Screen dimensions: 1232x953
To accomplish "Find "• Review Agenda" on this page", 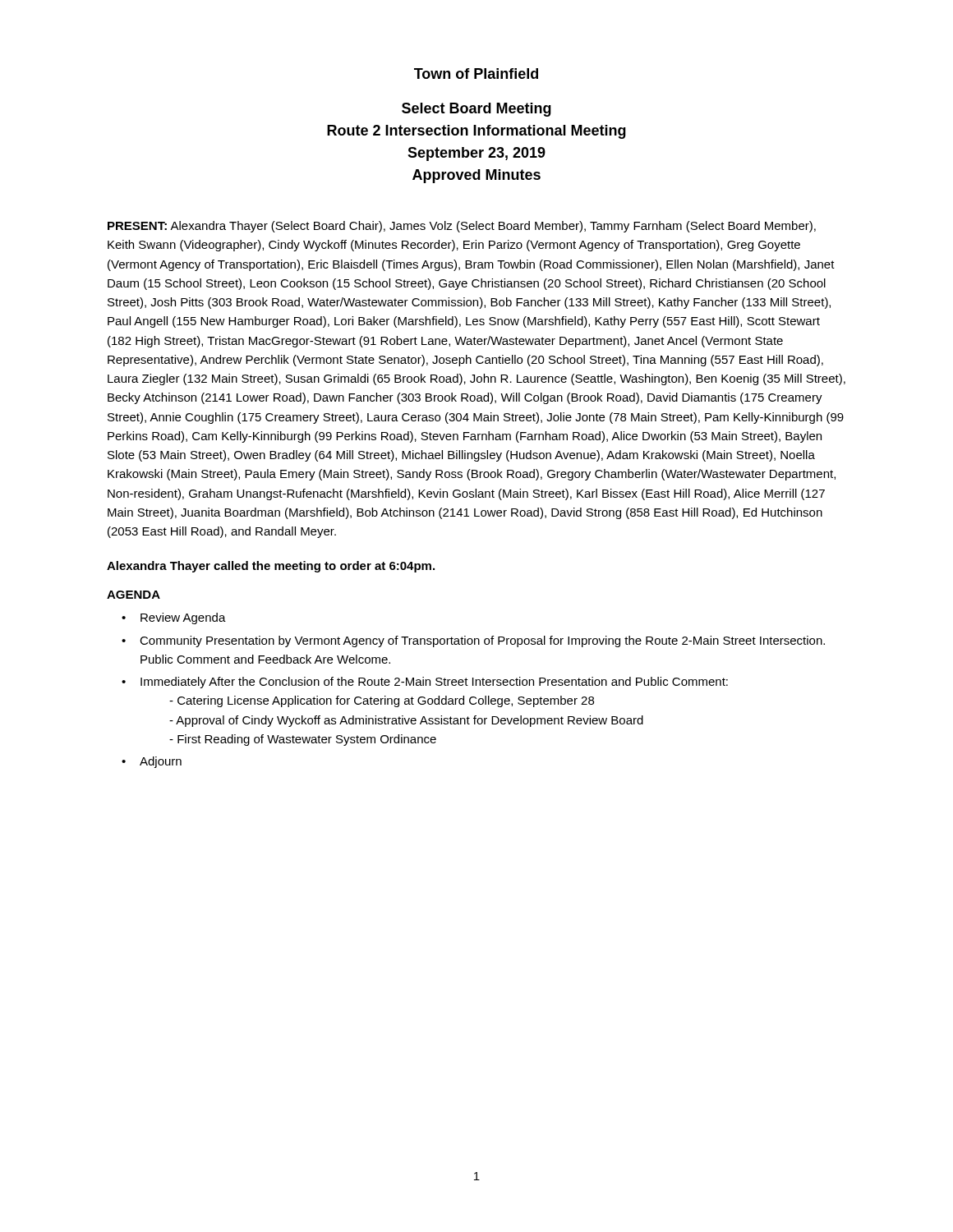I will pos(173,618).
